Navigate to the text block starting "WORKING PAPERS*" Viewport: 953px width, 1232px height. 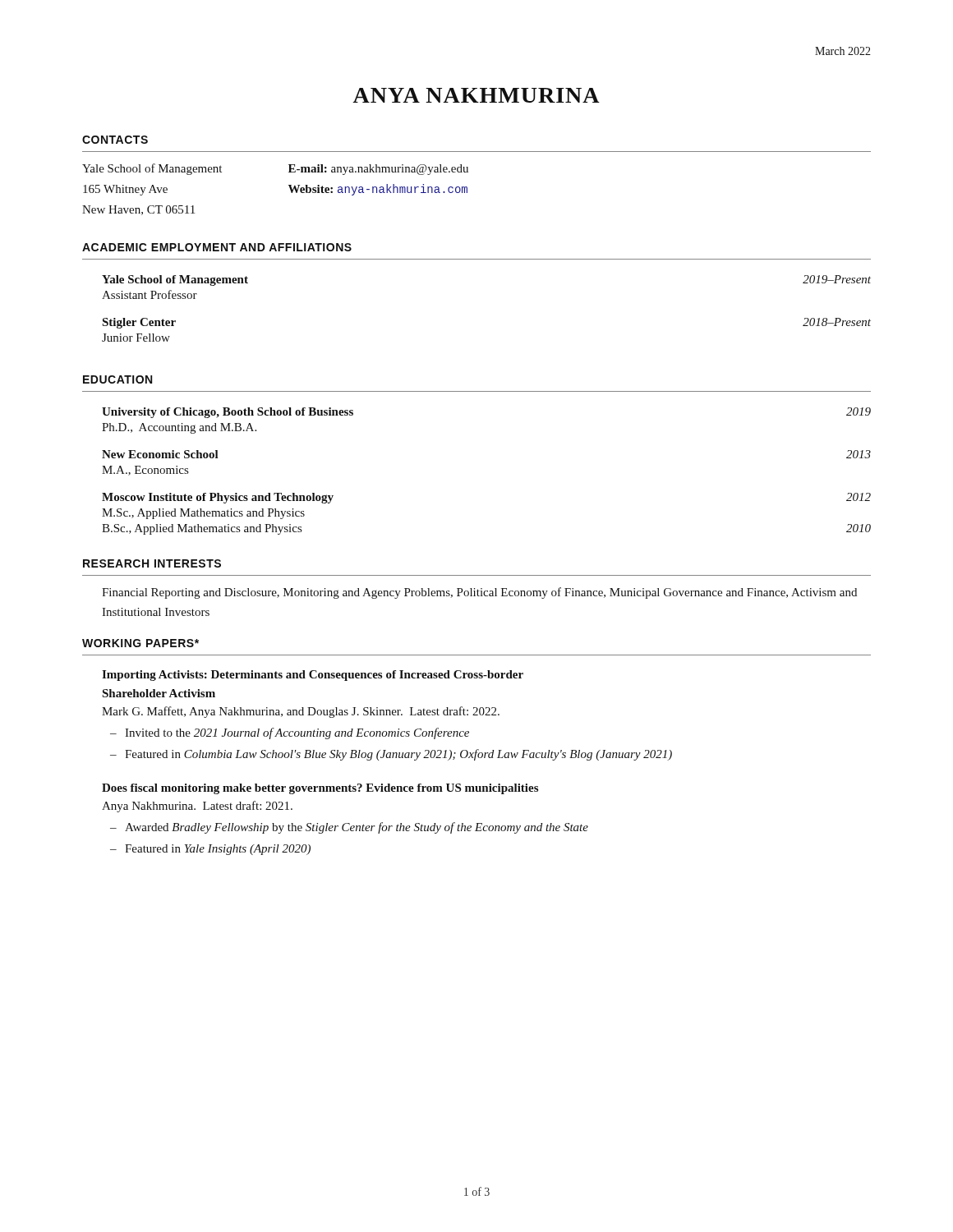141,643
